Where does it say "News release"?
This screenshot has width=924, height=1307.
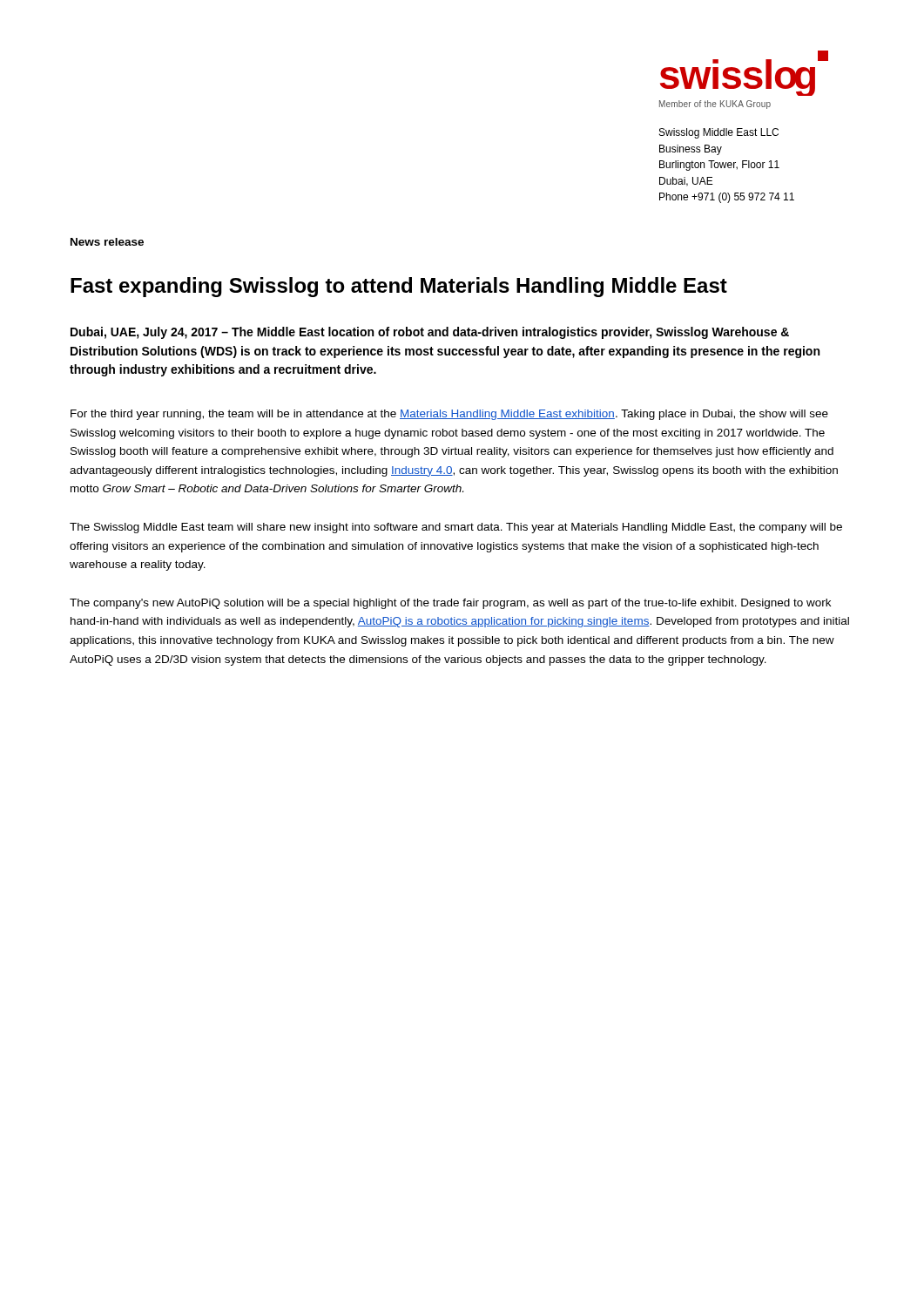click(107, 242)
